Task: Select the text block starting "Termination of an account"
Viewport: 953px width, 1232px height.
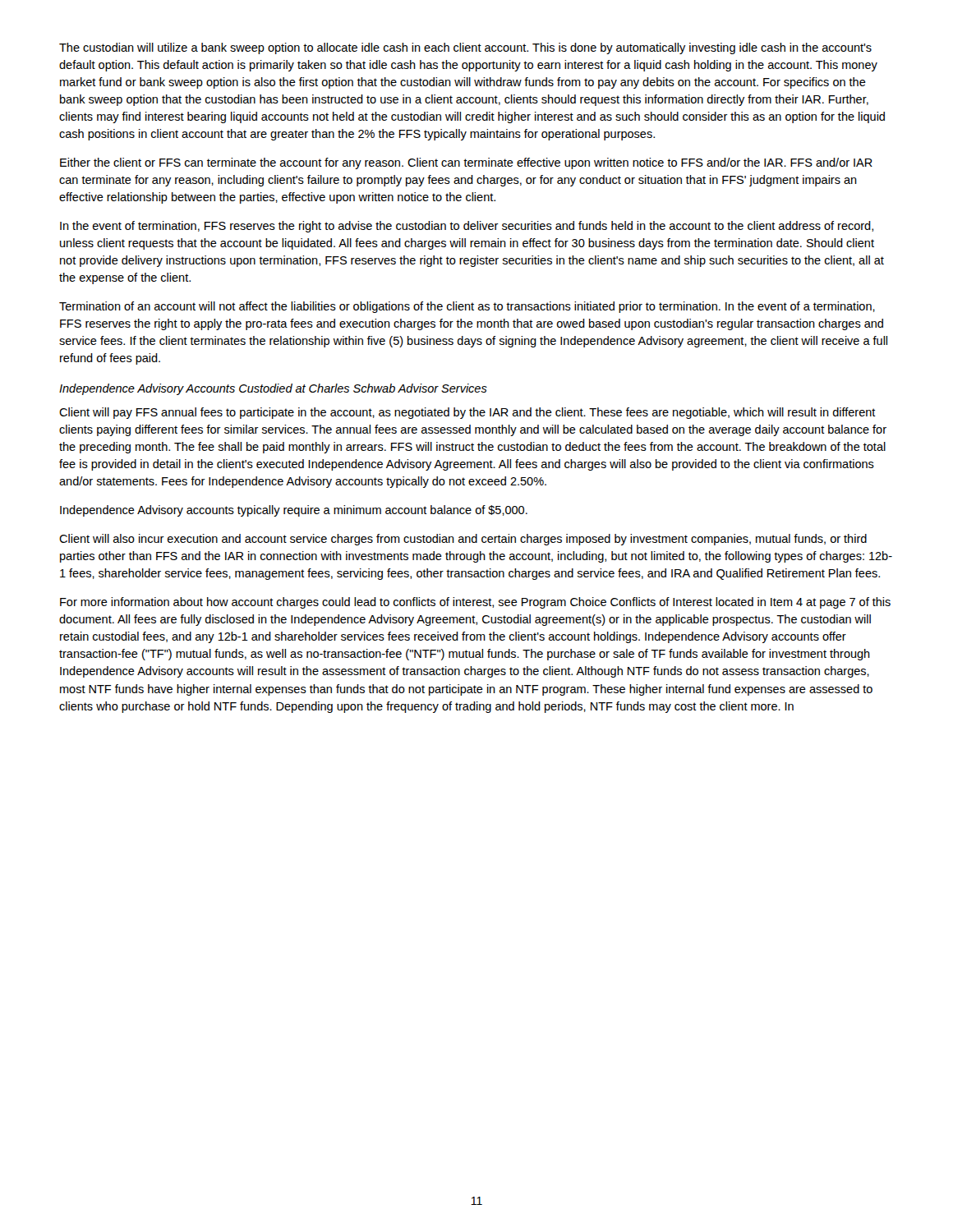Action: (474, 332)
